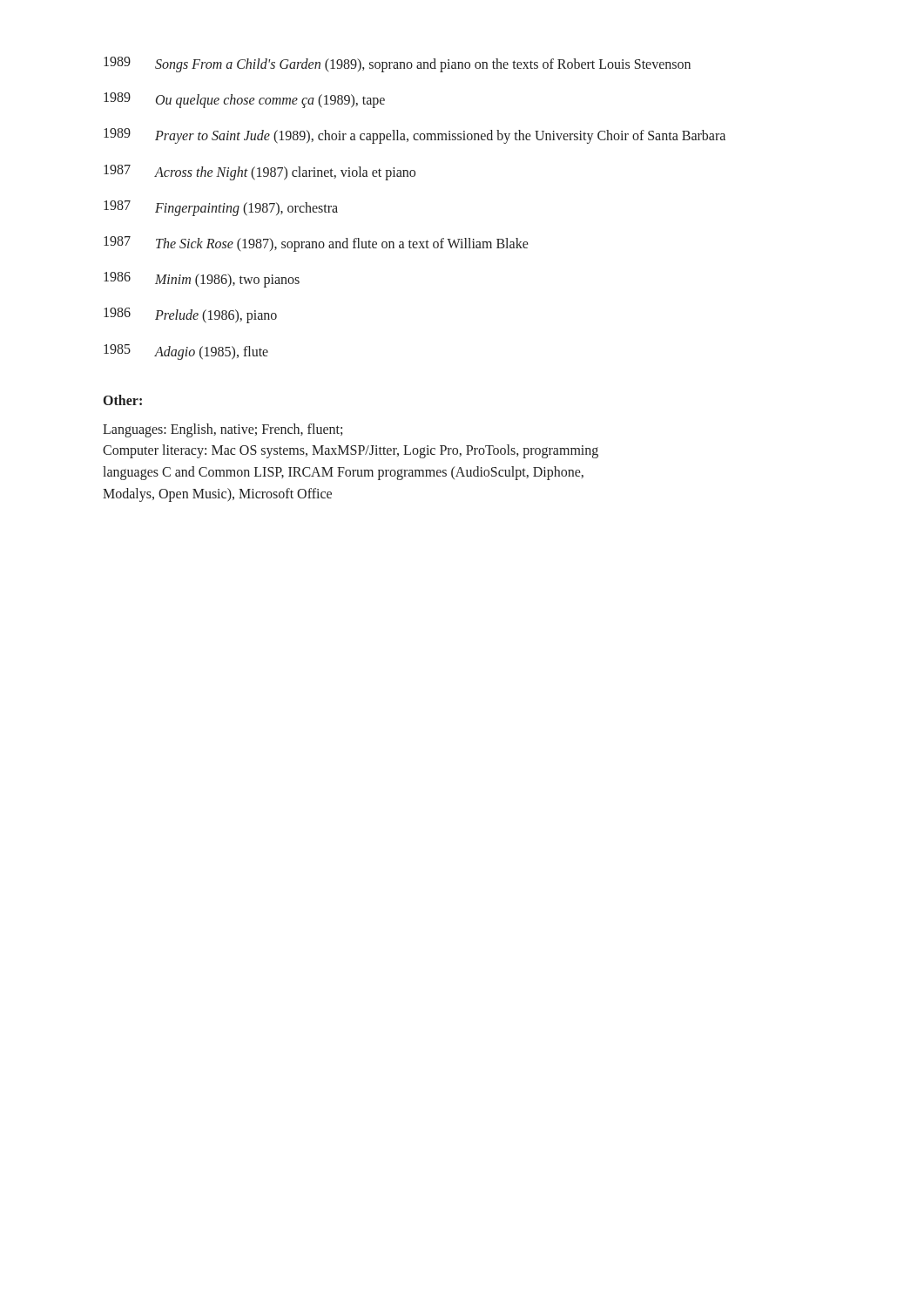This screenshot has height=1307, width=924.
Task: Select the text block starting "1989 Prayer to Saint Jude (1989), choir a"
Action: pyautogui.click(x=462, y=136)
